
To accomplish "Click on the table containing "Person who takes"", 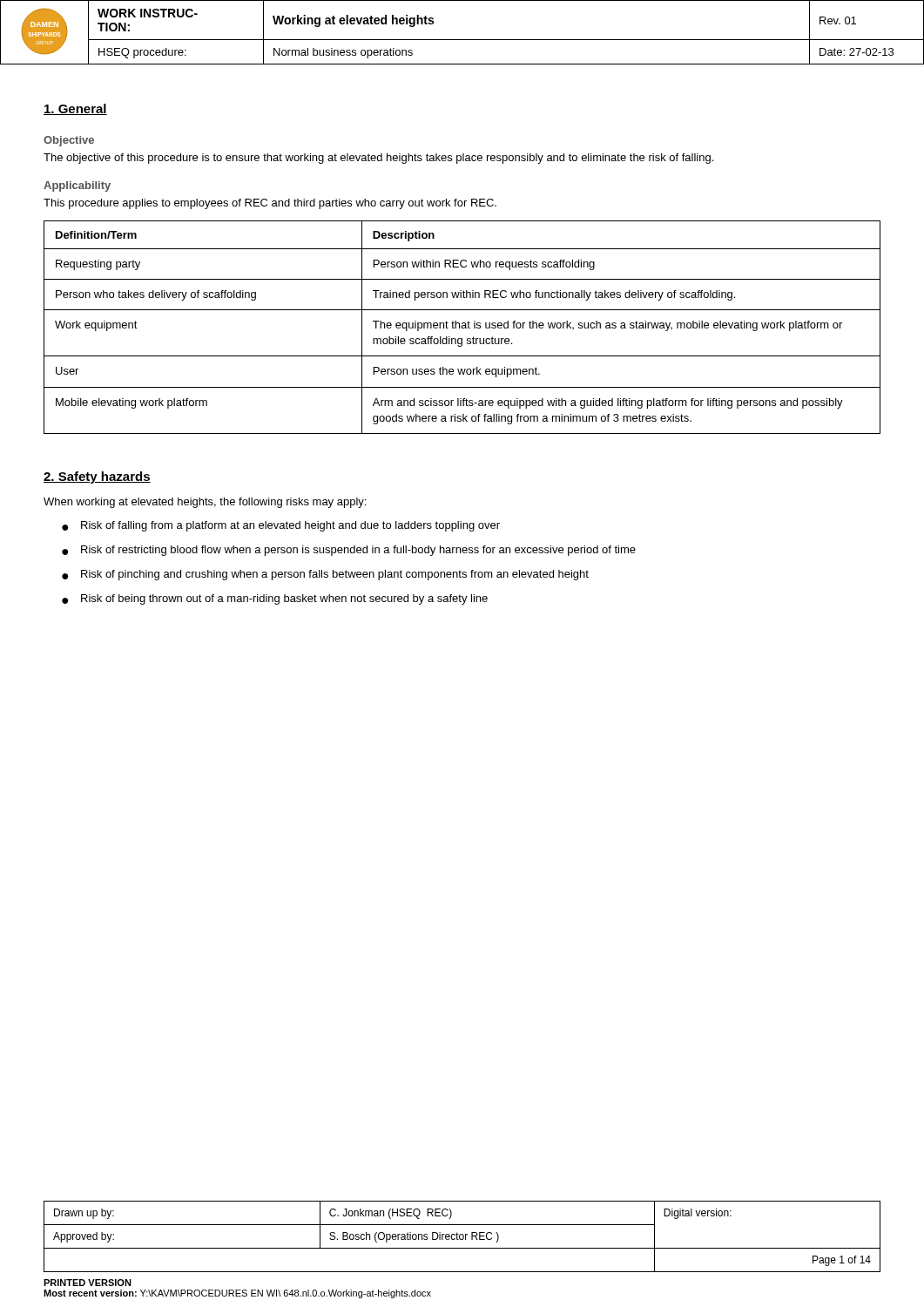I will pos(462,327).
